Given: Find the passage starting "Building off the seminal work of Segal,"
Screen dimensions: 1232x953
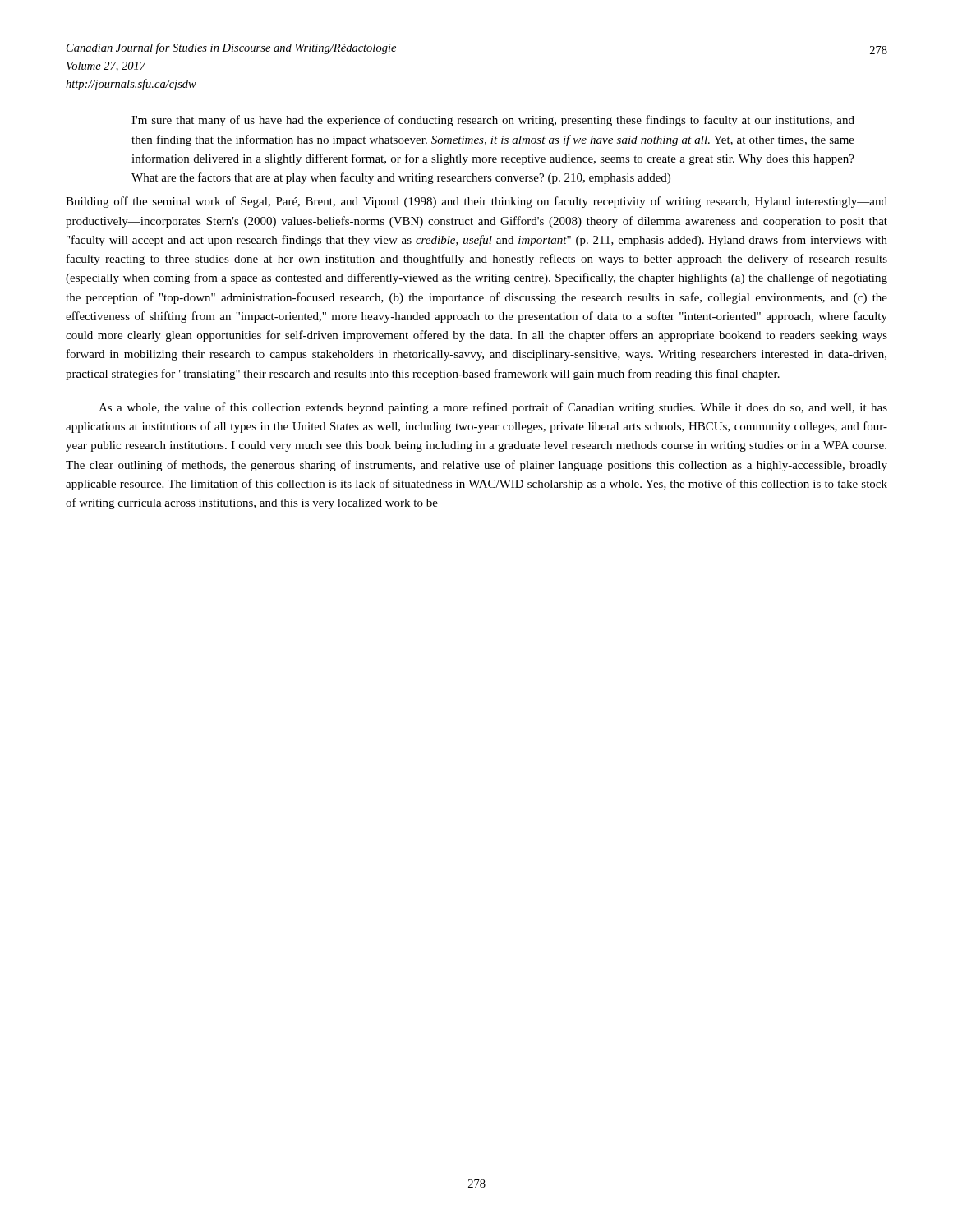Looking at the screenshot, I should click(476, 287).
